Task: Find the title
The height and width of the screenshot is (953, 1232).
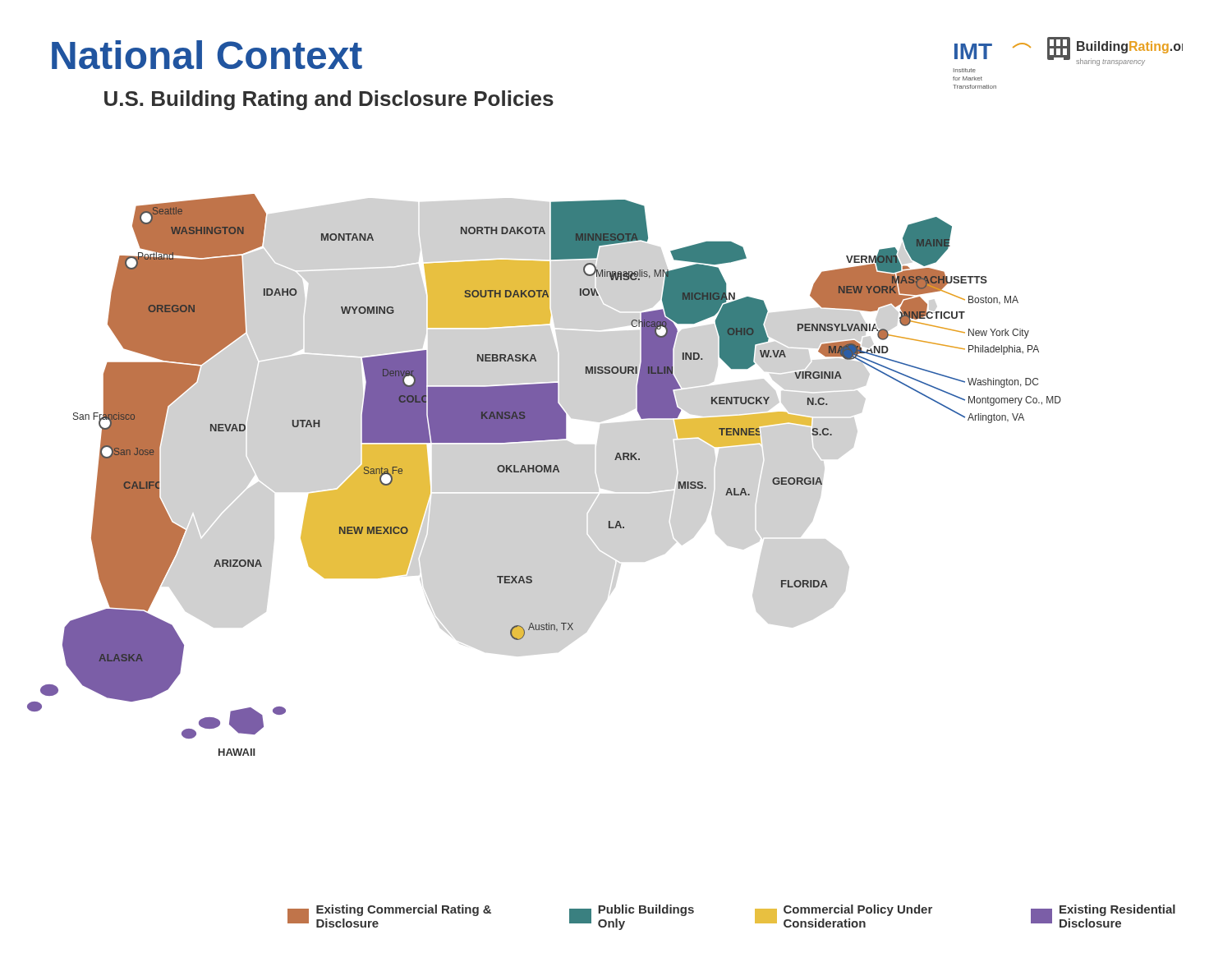Action: pyautogui.click(x=206, y=55)
